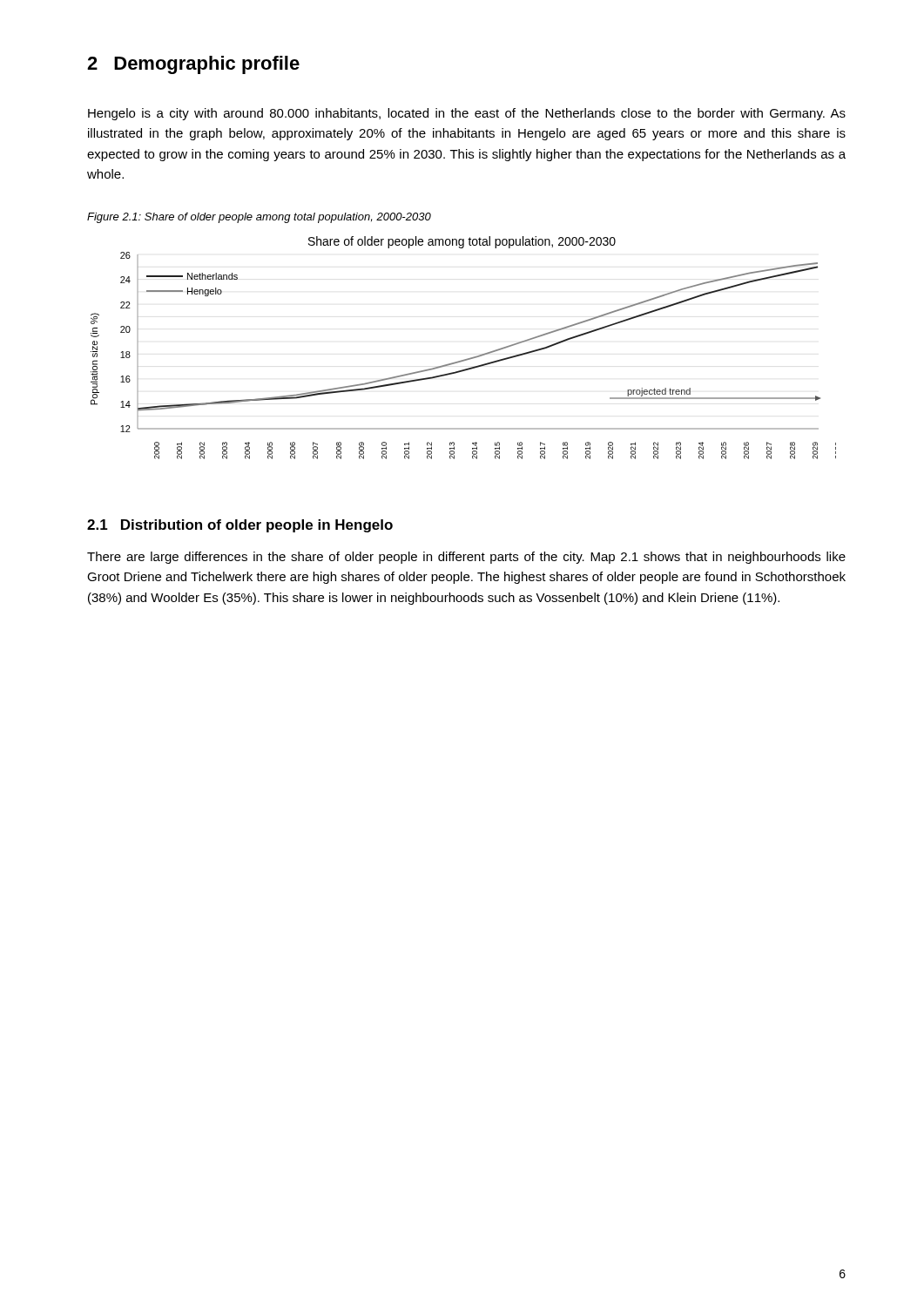Image resolution: width=924 pixels, height=1307 pixels.
Task: Locate the line chart
Action: pos(462,360)
